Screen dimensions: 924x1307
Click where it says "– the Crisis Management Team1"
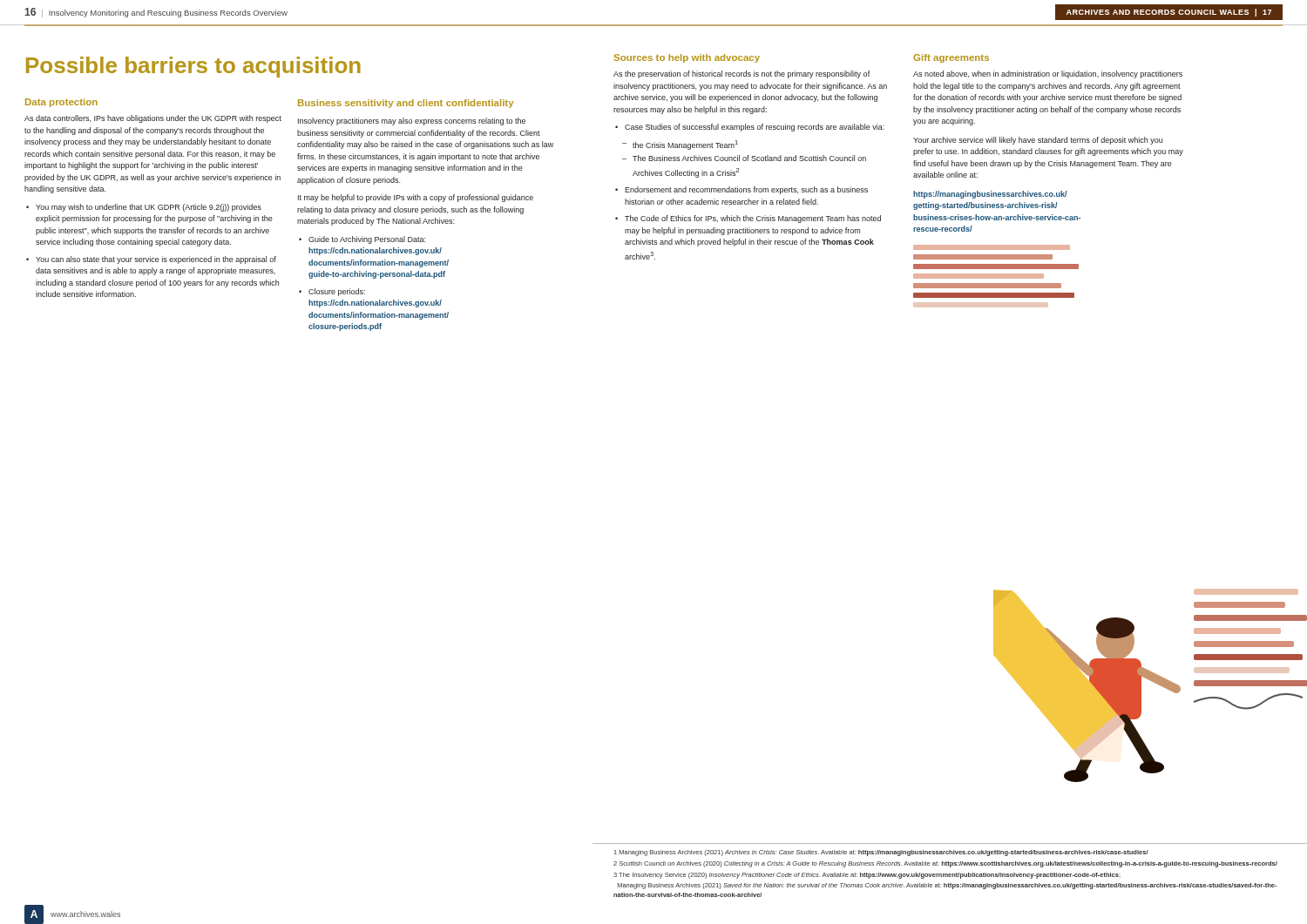click(680, 143)
